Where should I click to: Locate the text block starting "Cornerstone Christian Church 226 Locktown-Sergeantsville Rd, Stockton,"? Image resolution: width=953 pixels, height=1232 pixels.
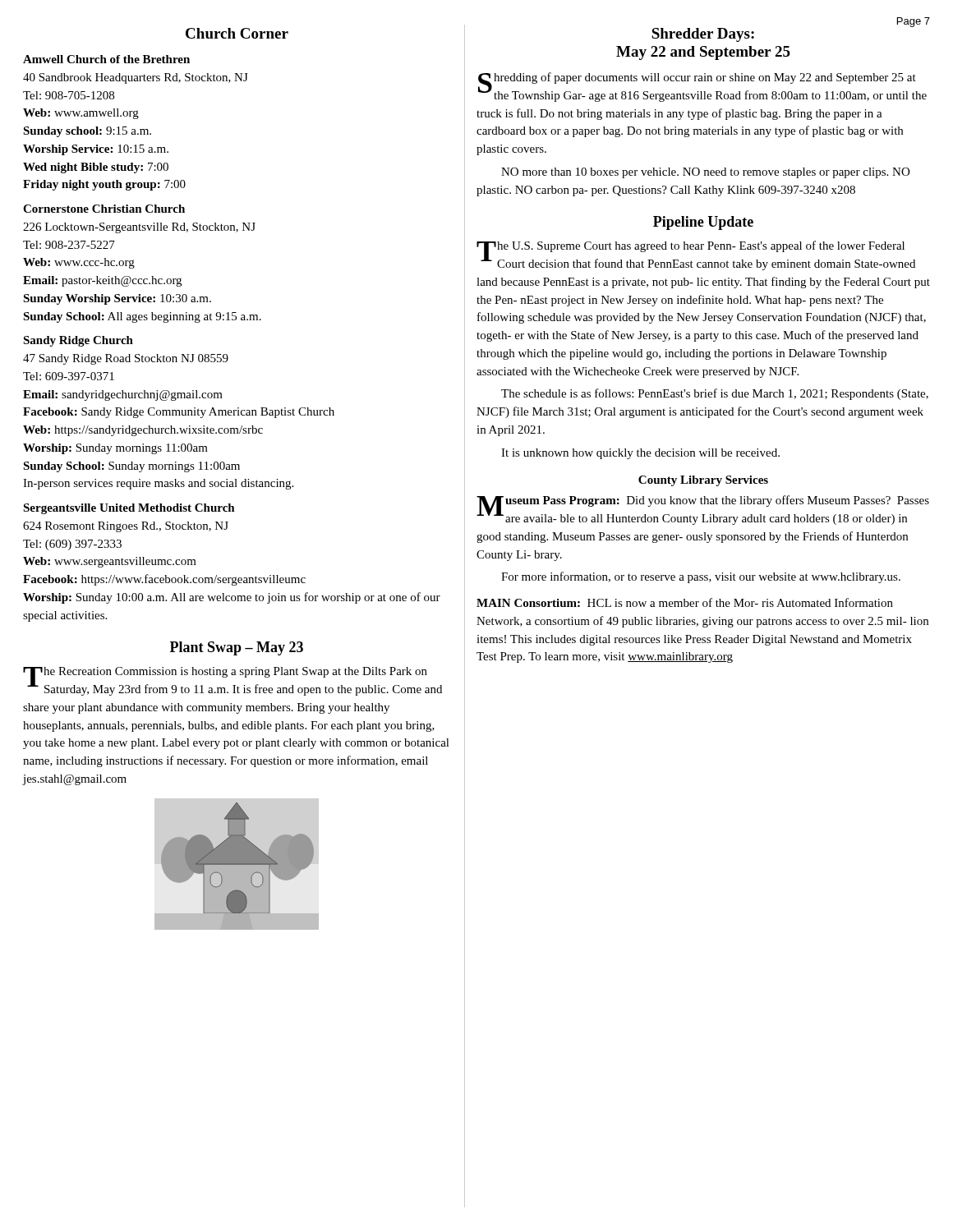(104, 209)
